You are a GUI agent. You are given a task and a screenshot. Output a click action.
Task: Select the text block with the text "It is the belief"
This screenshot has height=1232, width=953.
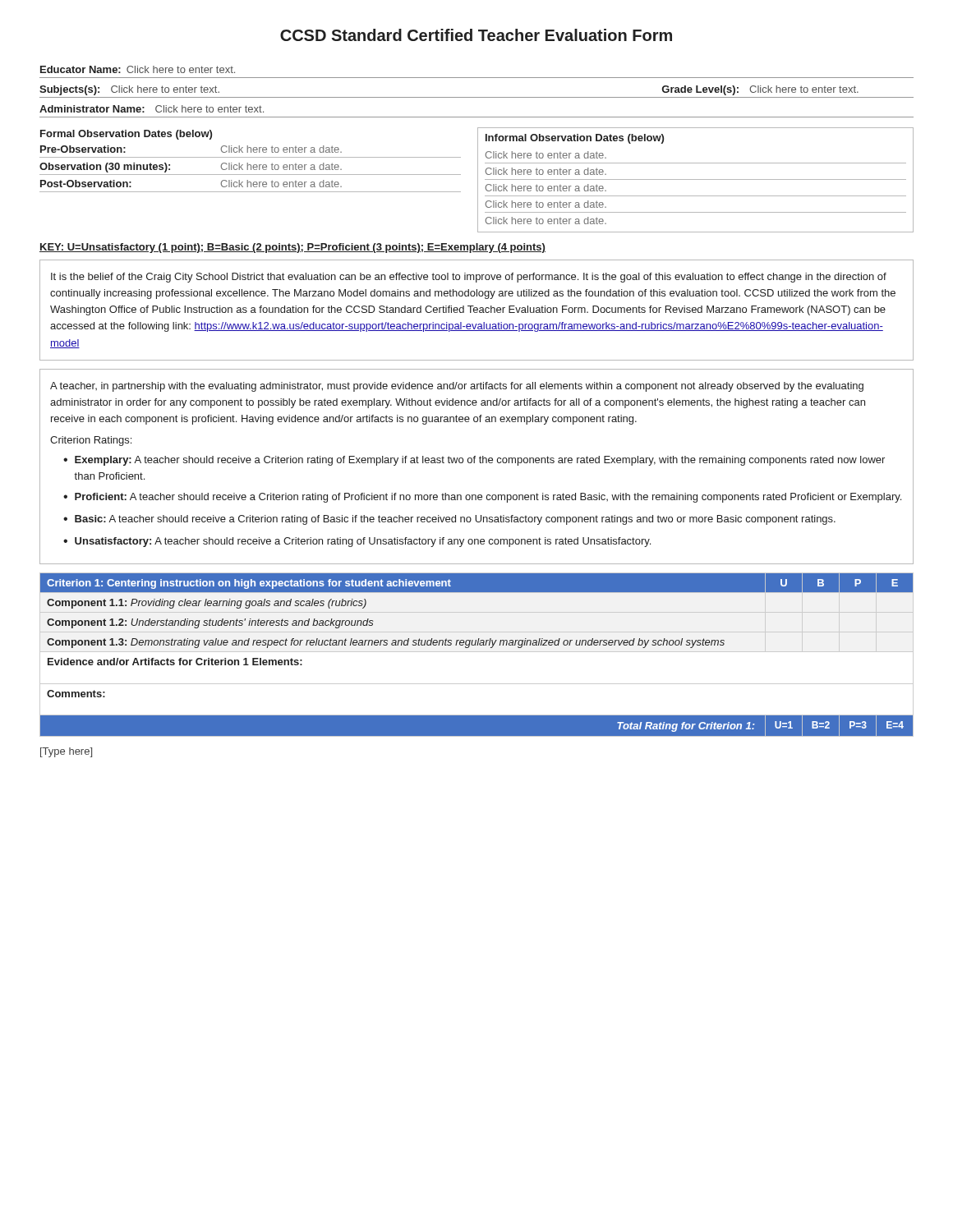473,309
